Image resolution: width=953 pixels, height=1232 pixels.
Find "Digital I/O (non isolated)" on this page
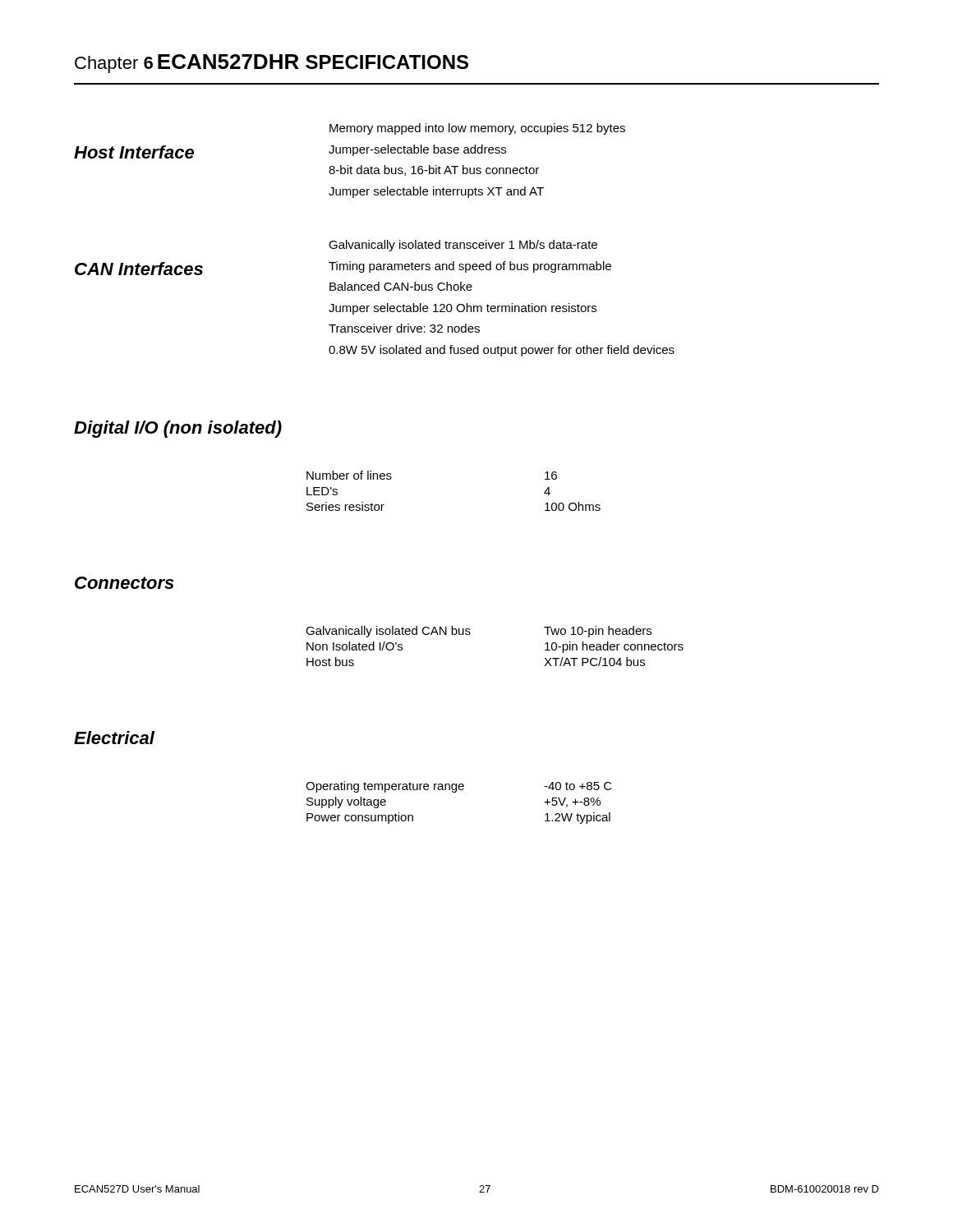(x=178, y=428)
